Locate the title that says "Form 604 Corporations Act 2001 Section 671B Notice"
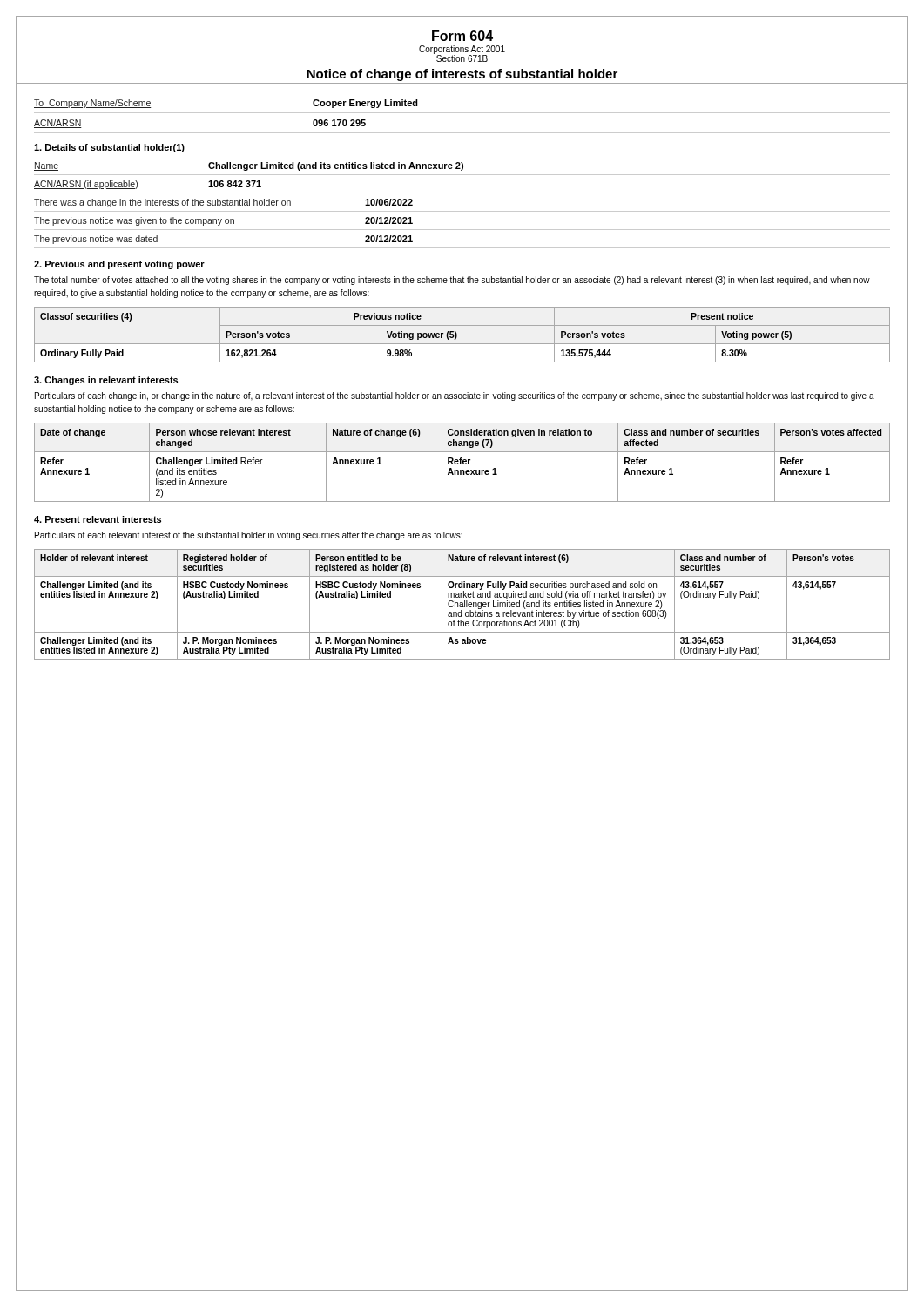The height and width of the screenshot is (1307, 924). pyautogui.click(x=462, y=55)
